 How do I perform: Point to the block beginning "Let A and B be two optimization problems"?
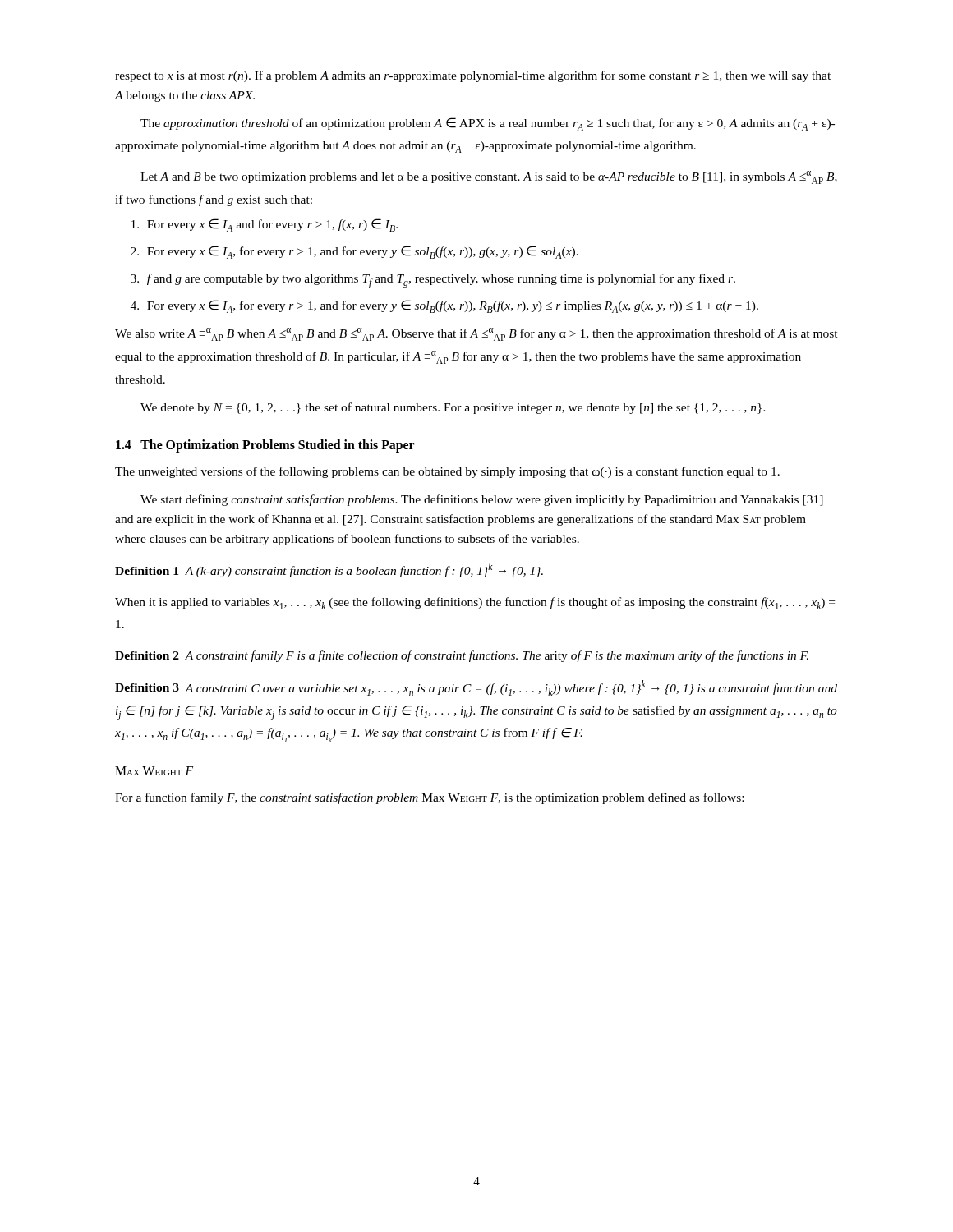(476, 187)
